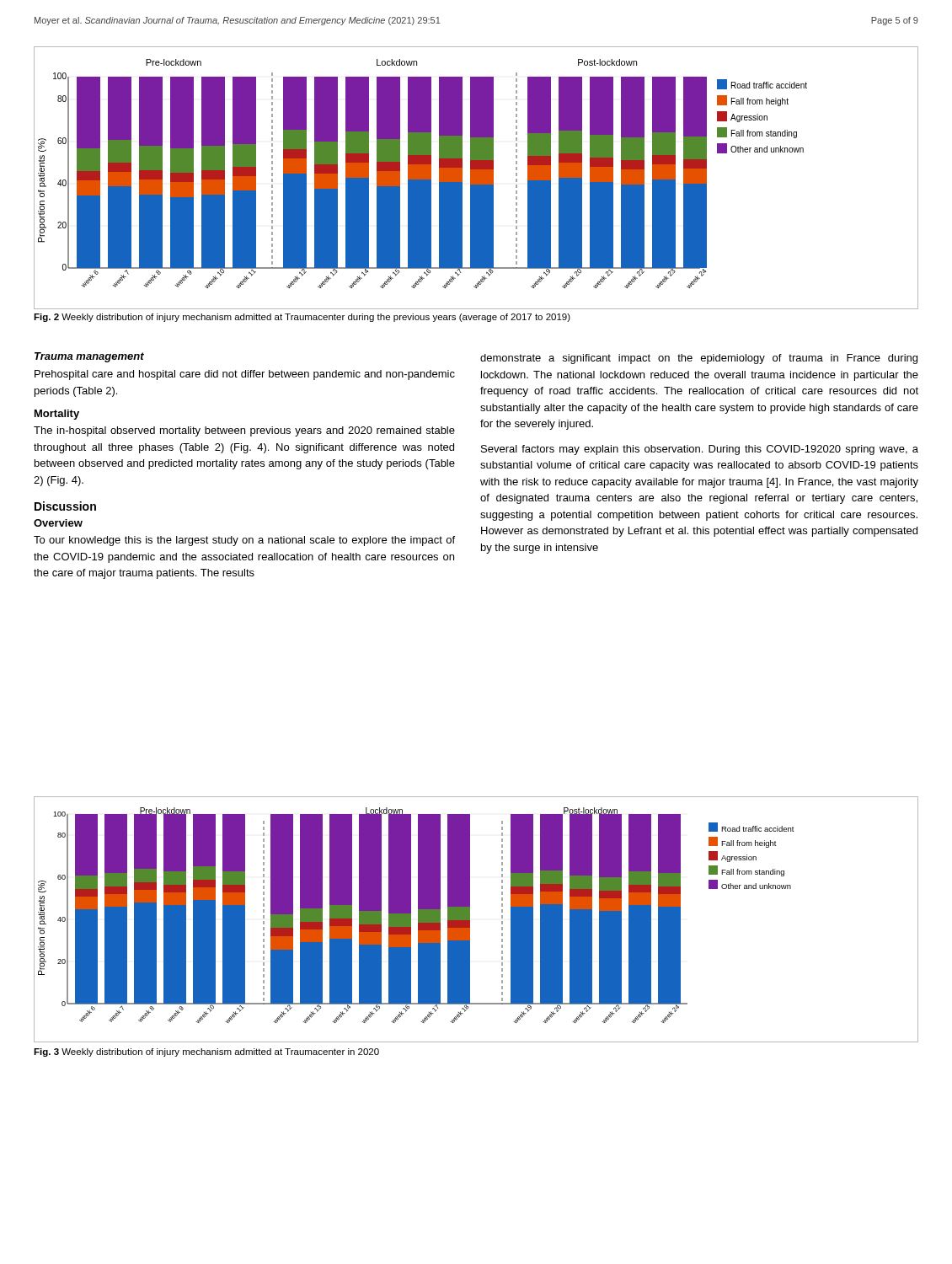Locate the passage starting "Several factors may explain"
The image size is (952, 1264).
[x=699, y=498]
